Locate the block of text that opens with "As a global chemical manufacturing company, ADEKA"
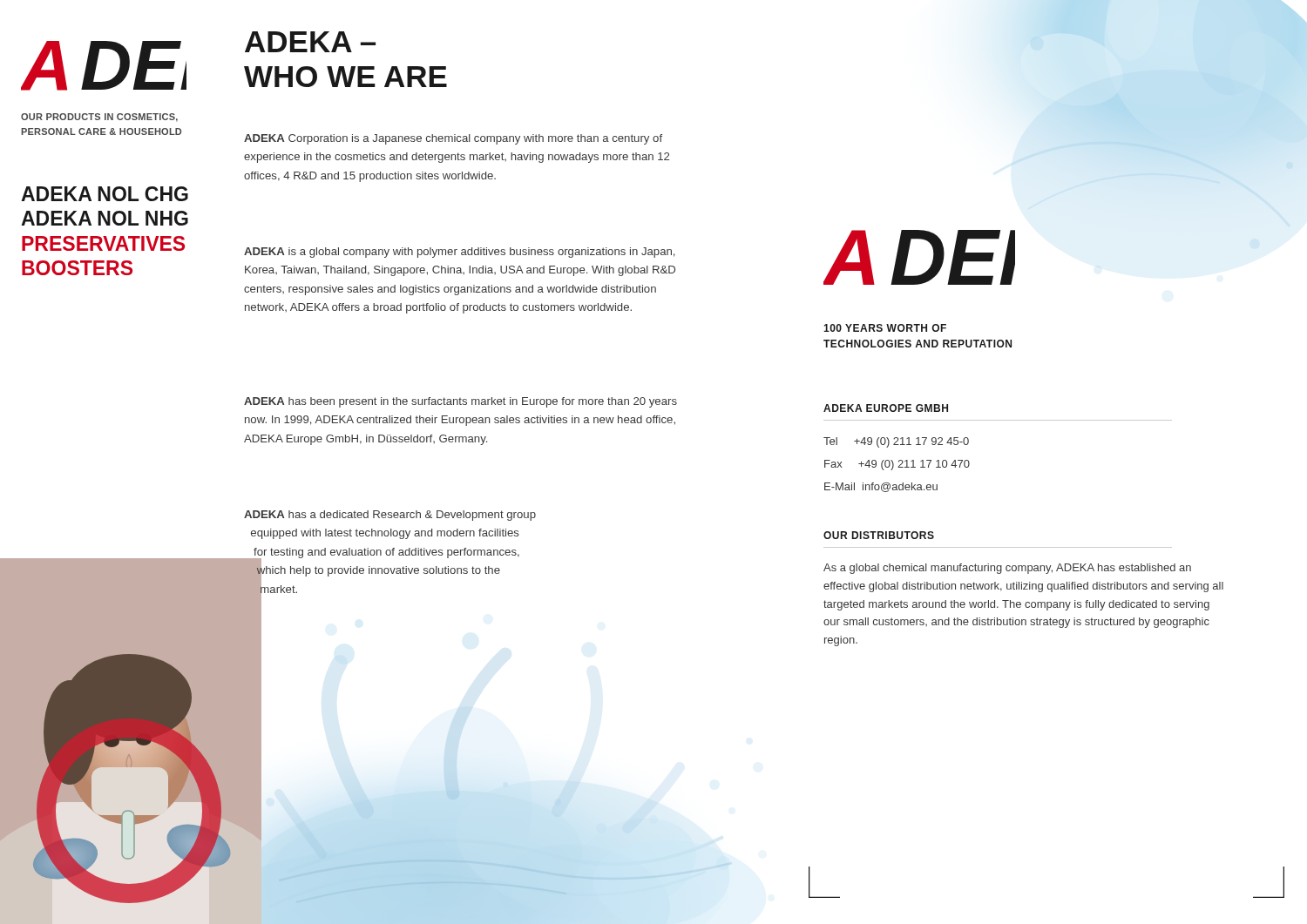This screenshot has height=924, width=1307. pos(1024,604)
